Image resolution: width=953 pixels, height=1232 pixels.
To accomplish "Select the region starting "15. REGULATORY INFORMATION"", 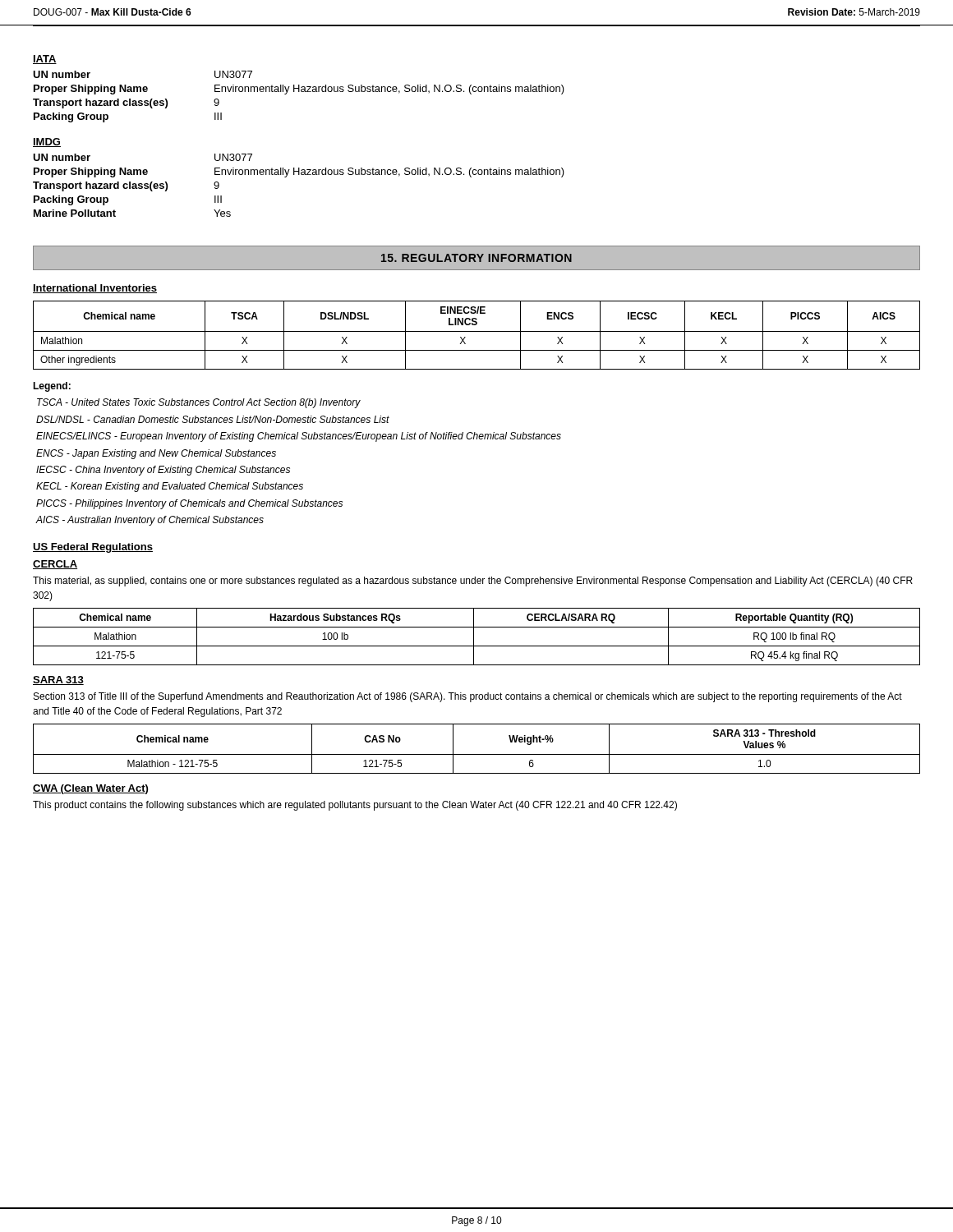I will pyautogui.click(x=476, y=258).
